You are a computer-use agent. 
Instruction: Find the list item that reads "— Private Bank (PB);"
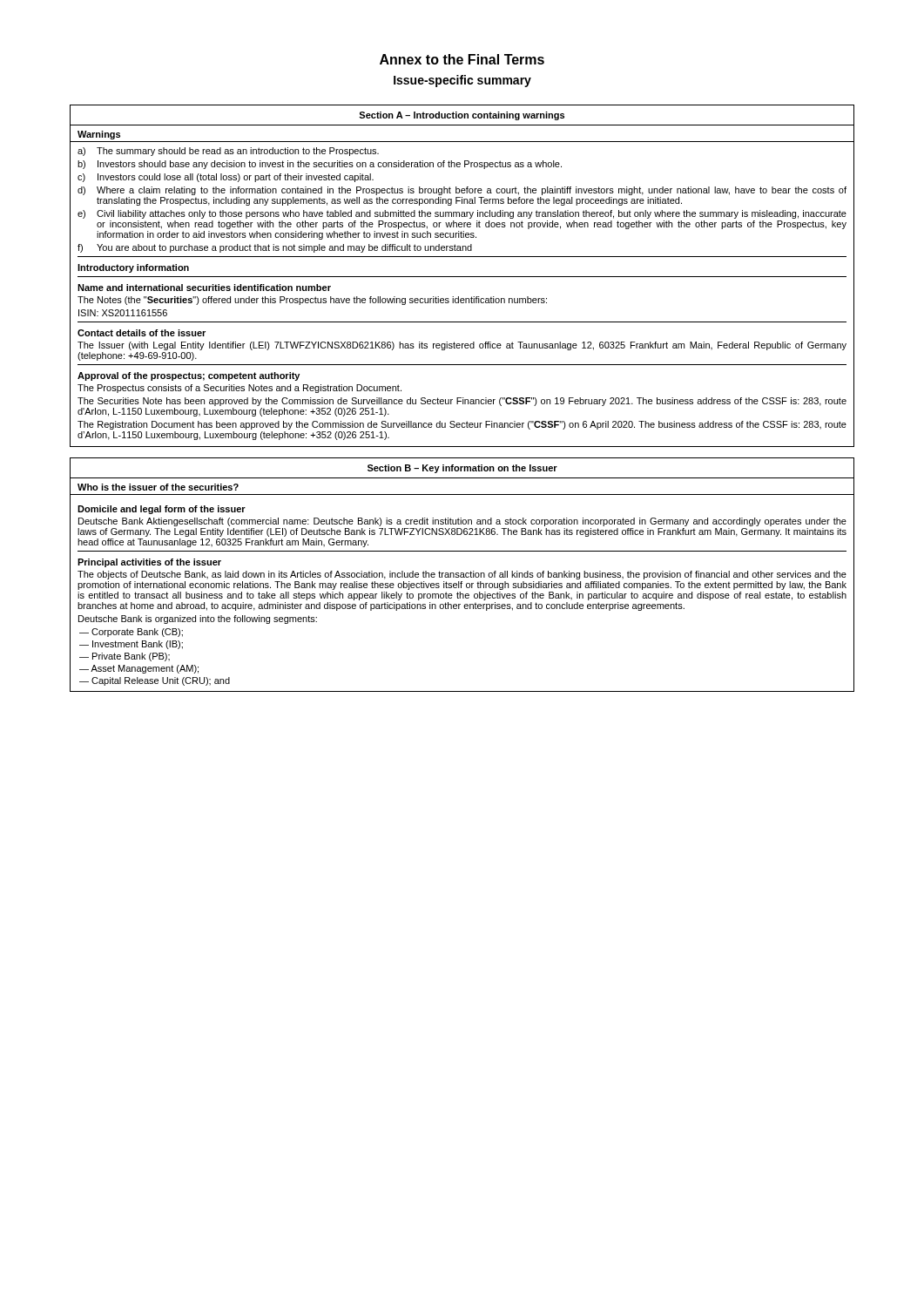(x=125, y=656)
